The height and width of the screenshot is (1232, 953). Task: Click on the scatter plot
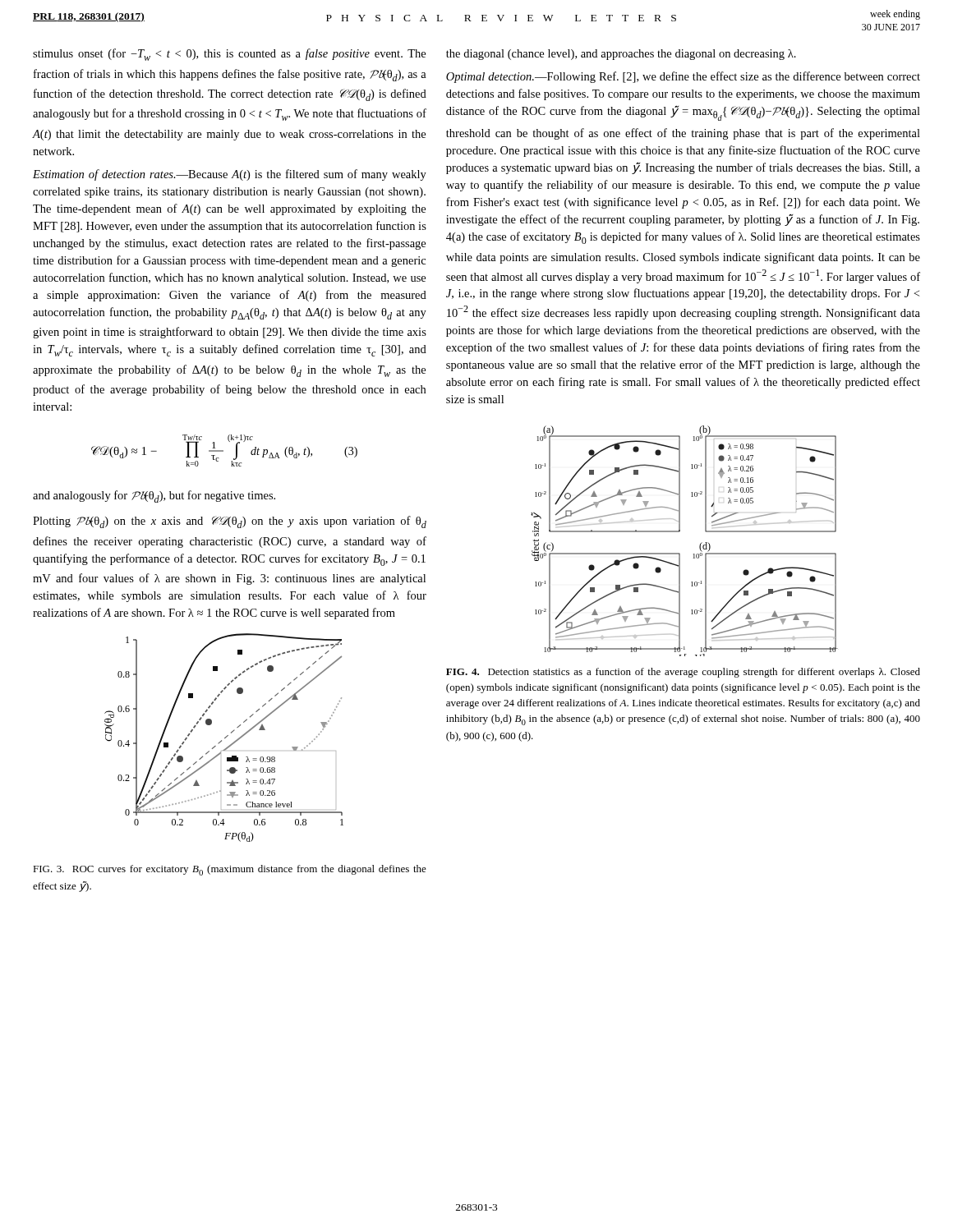pyautogui.click(x=683, y=540)
